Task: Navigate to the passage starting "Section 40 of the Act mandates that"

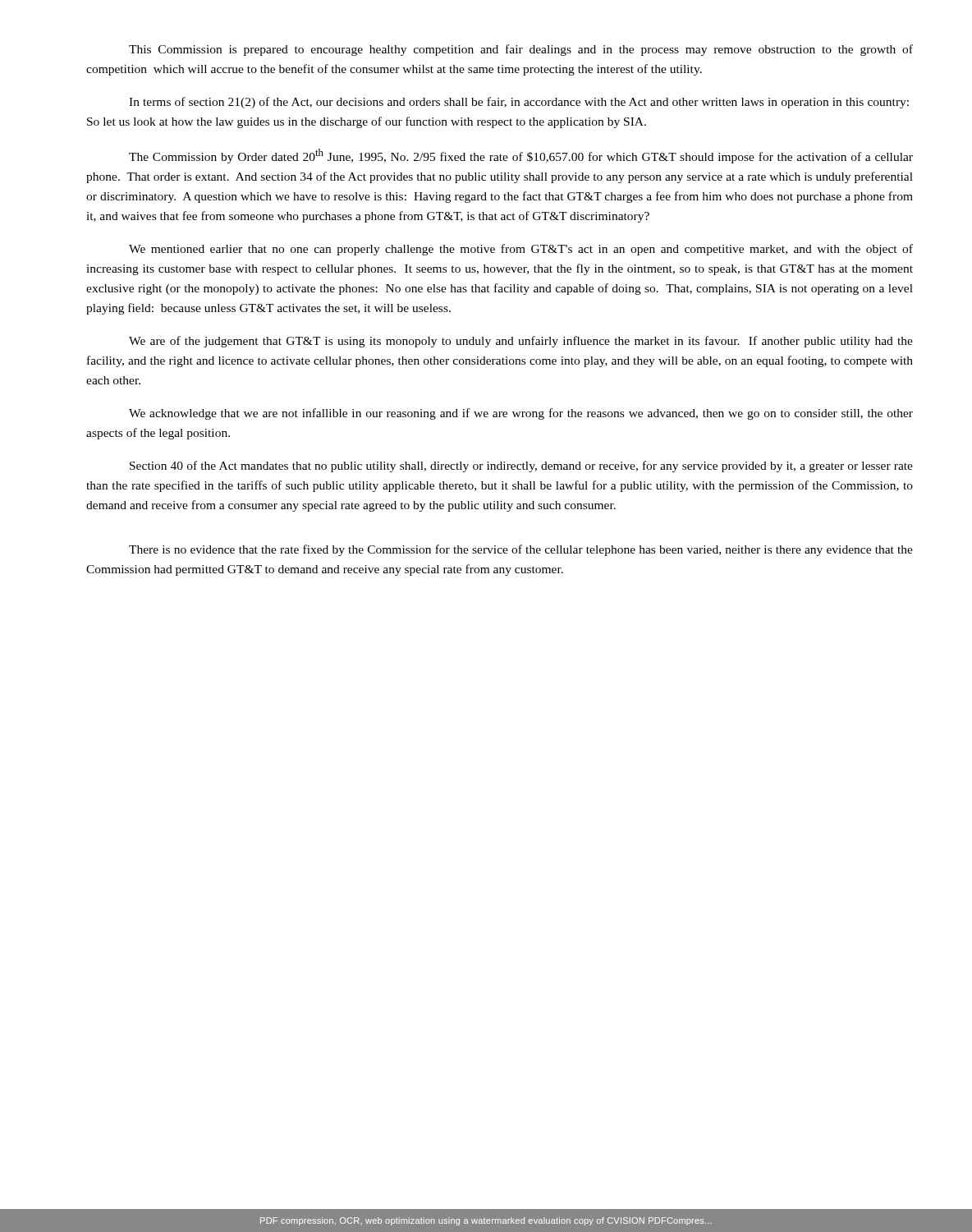Action: [500, 485]
